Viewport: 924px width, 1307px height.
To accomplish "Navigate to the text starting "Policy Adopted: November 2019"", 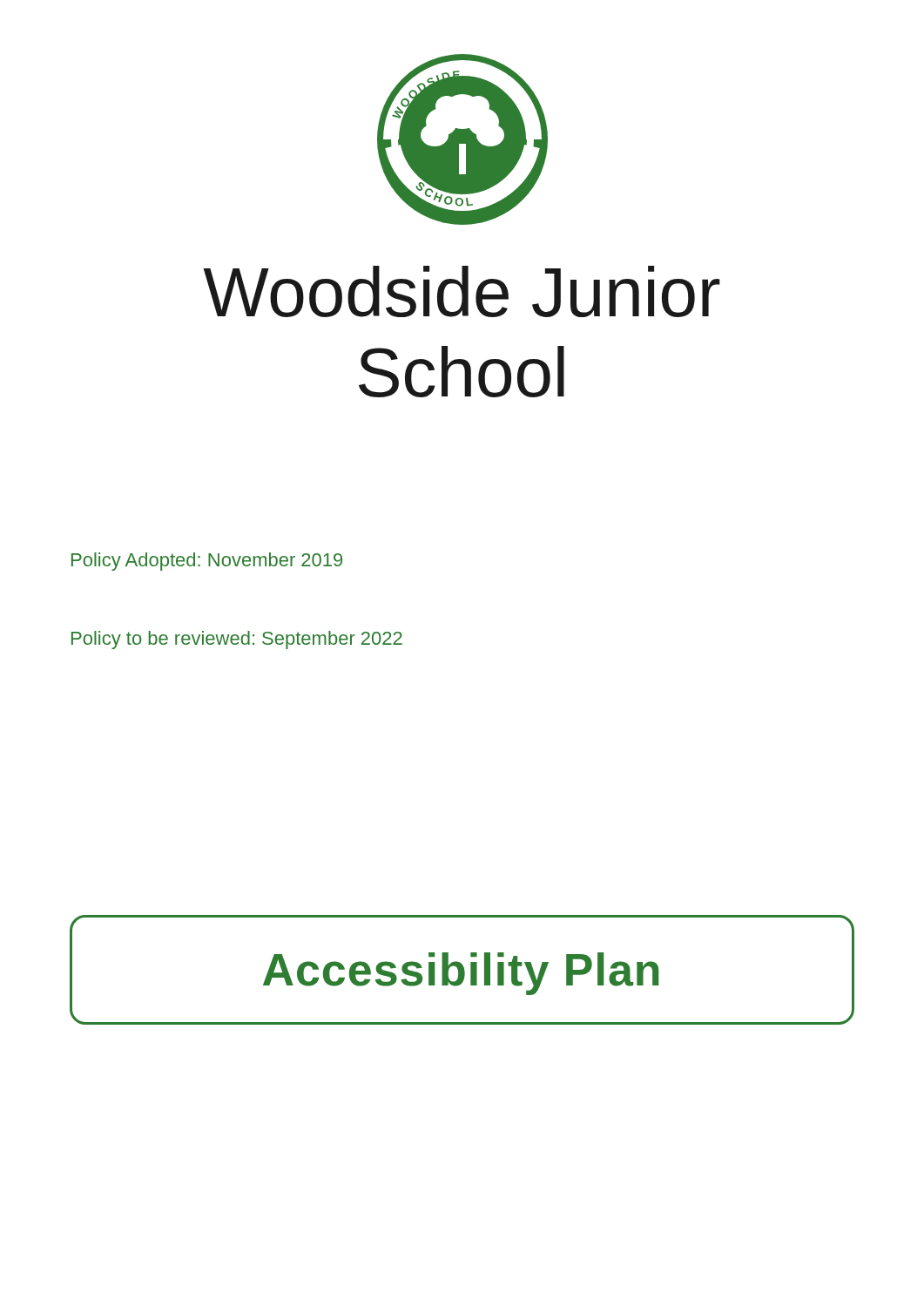I will click(207, 560).
